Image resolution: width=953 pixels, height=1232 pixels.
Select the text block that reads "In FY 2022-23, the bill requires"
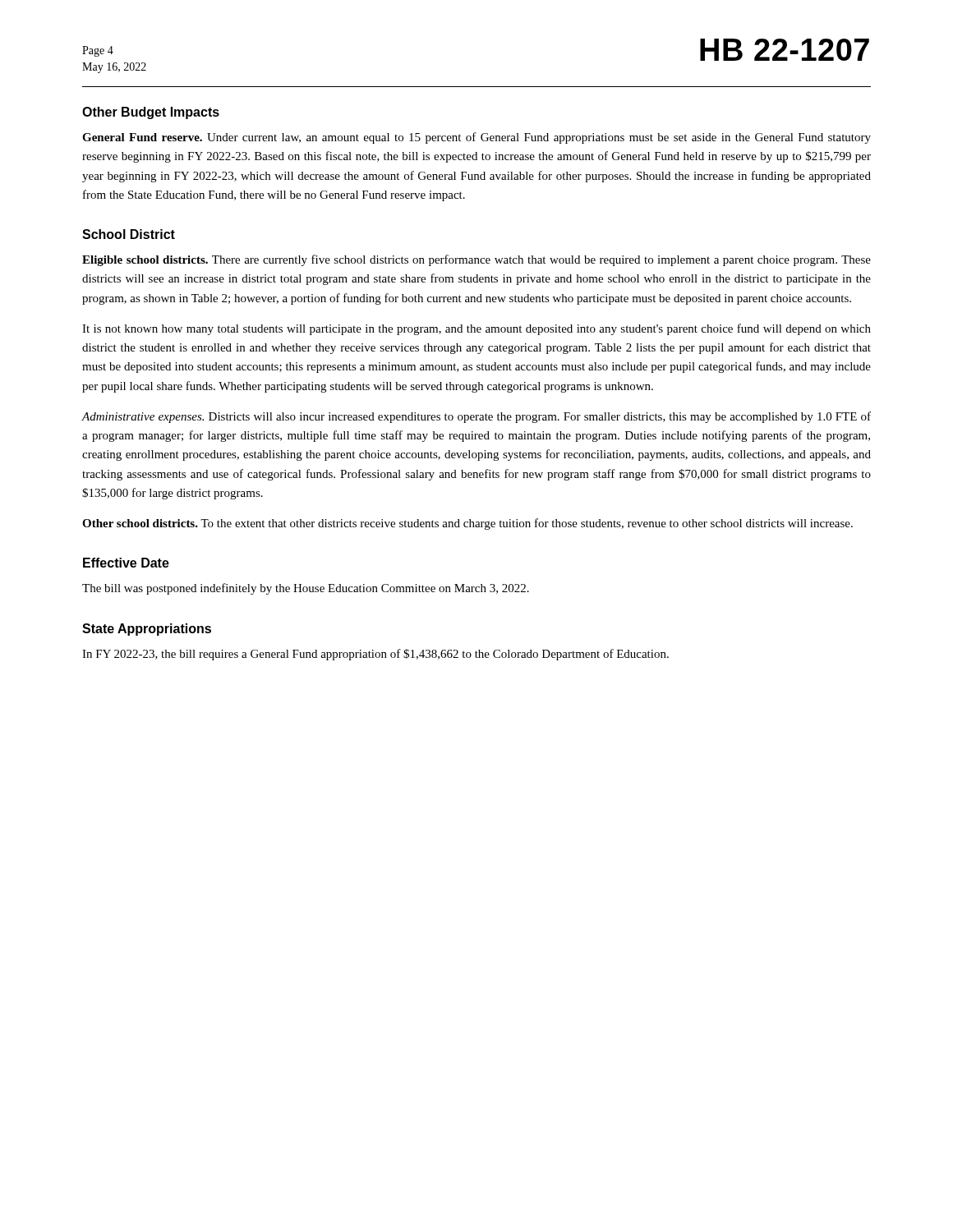tap(376, 653)
